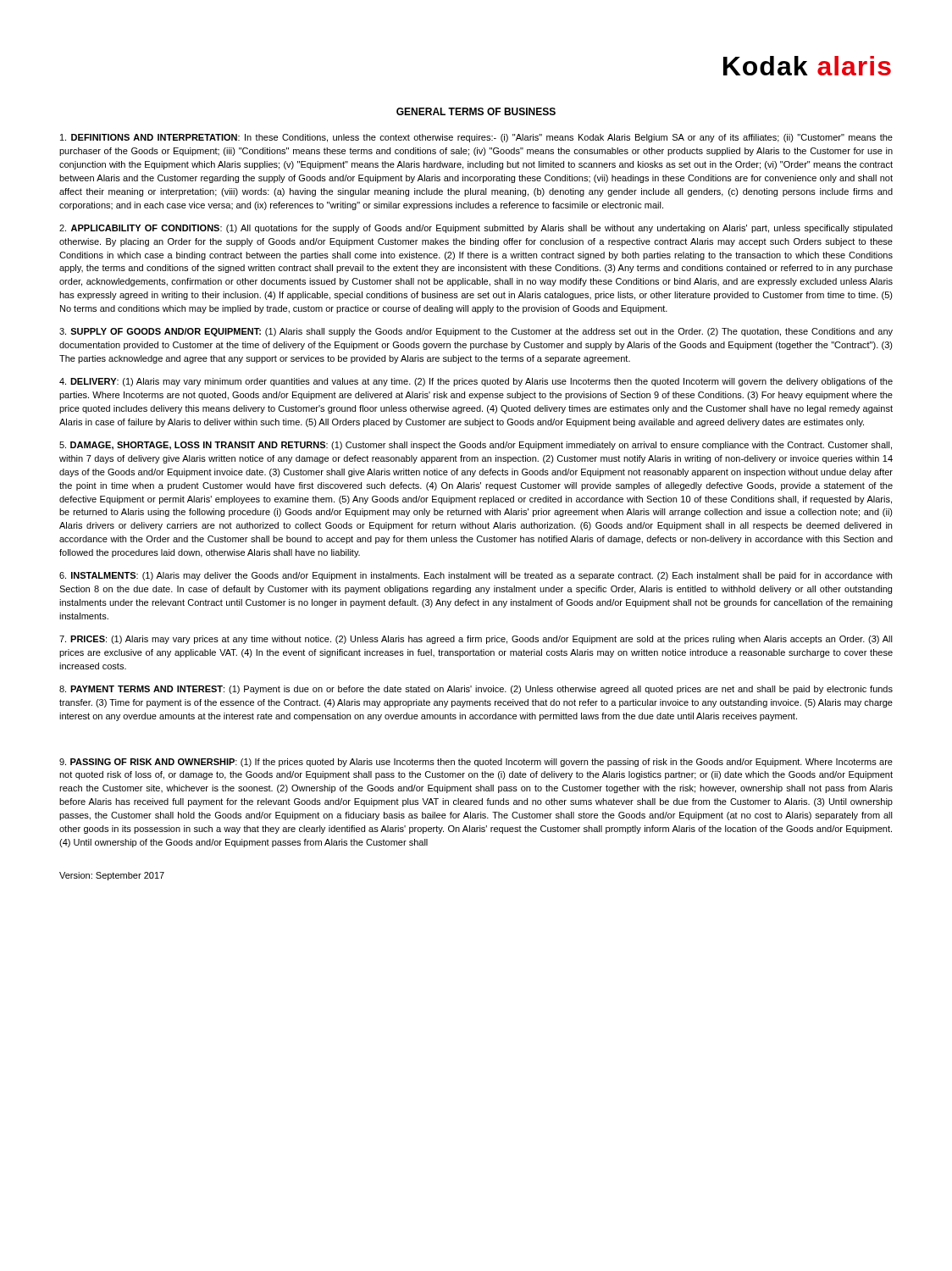The image size is (952, 1271).
Task: Find the text block that reads "PAYMENT TERMS AND INTEREST: (1) Payment is"
Action: click(x=476, y=703)
